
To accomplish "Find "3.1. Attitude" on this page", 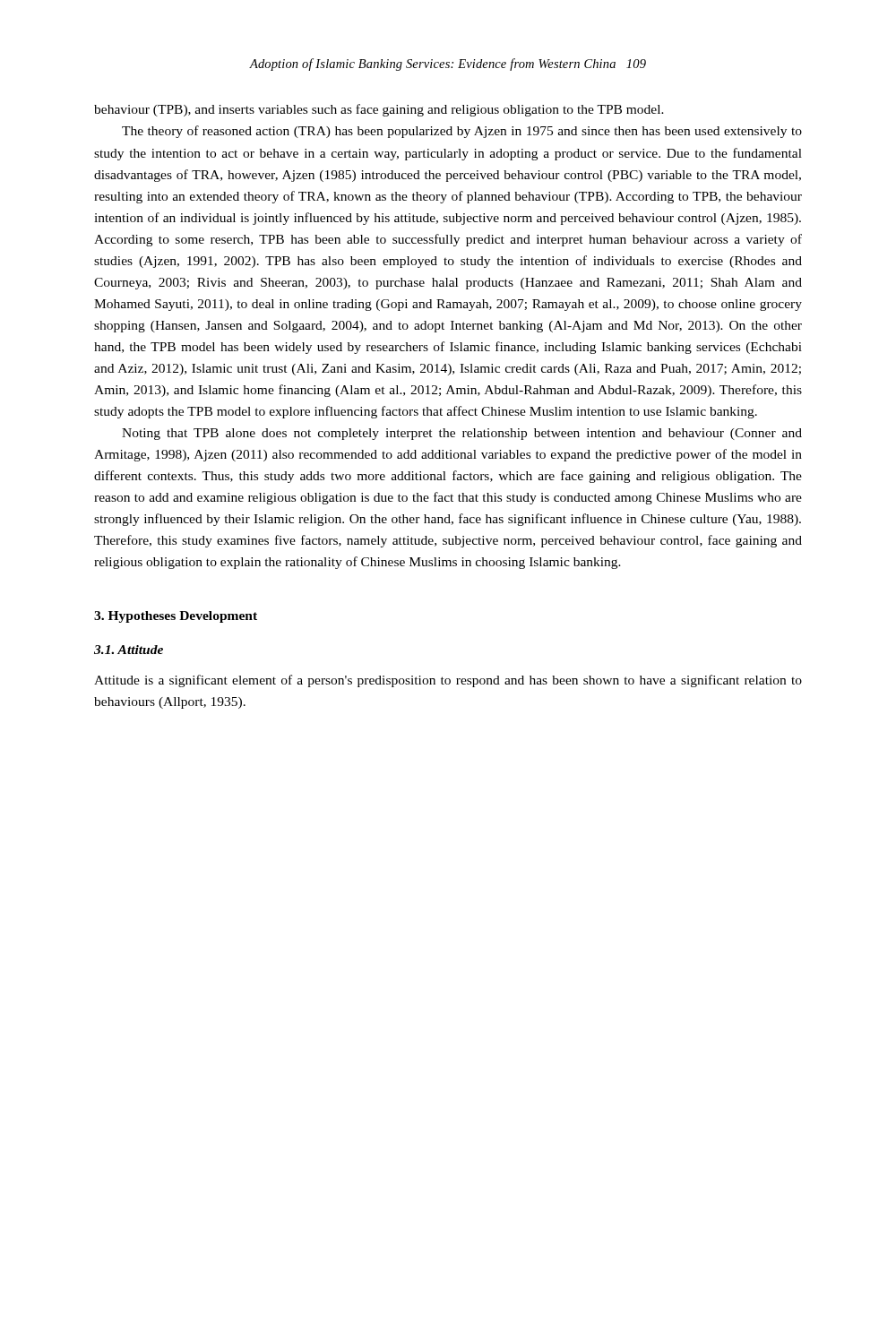I will [x=129, y=649].
